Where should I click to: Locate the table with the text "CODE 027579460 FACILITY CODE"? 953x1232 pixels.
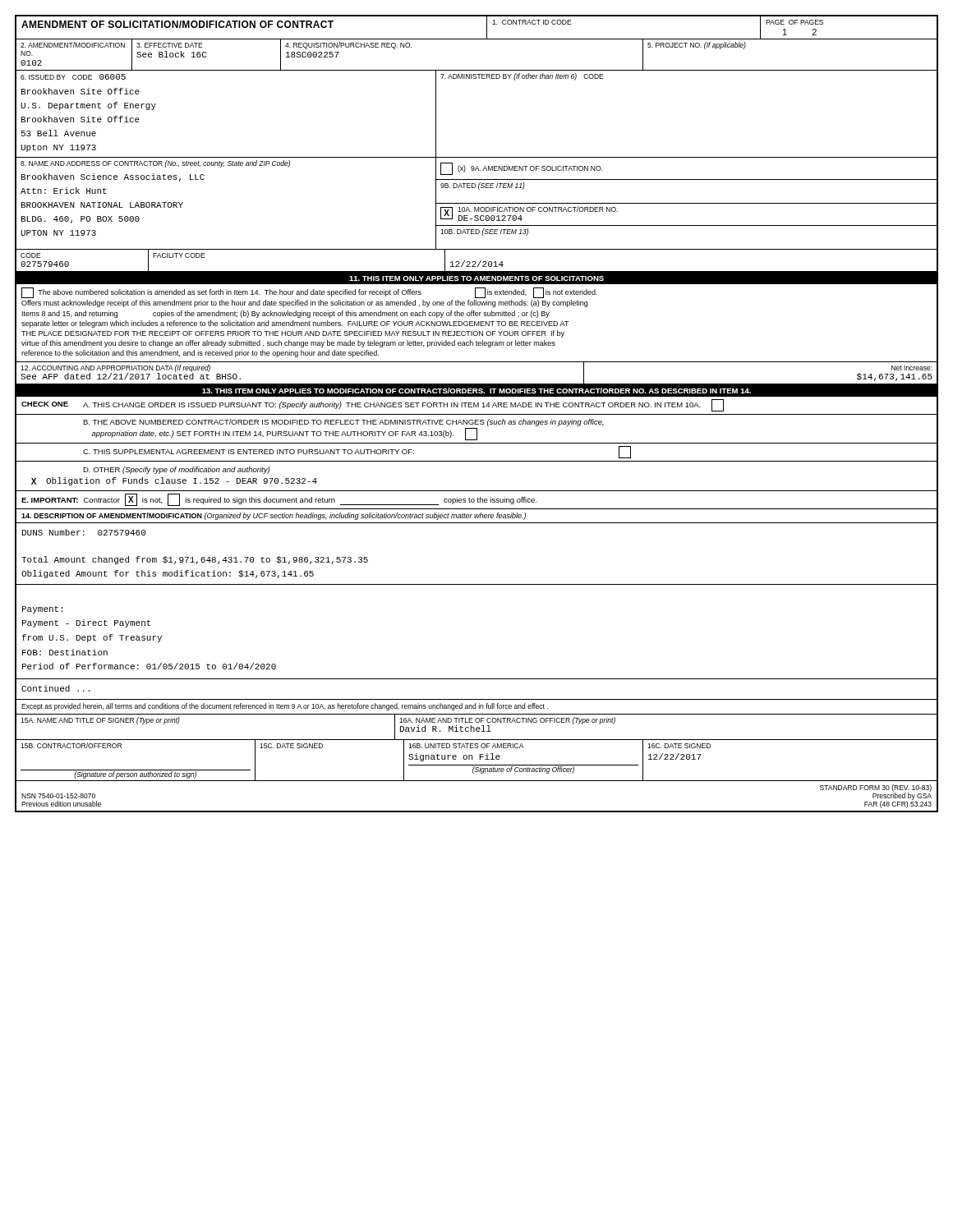tap(476, 261)
